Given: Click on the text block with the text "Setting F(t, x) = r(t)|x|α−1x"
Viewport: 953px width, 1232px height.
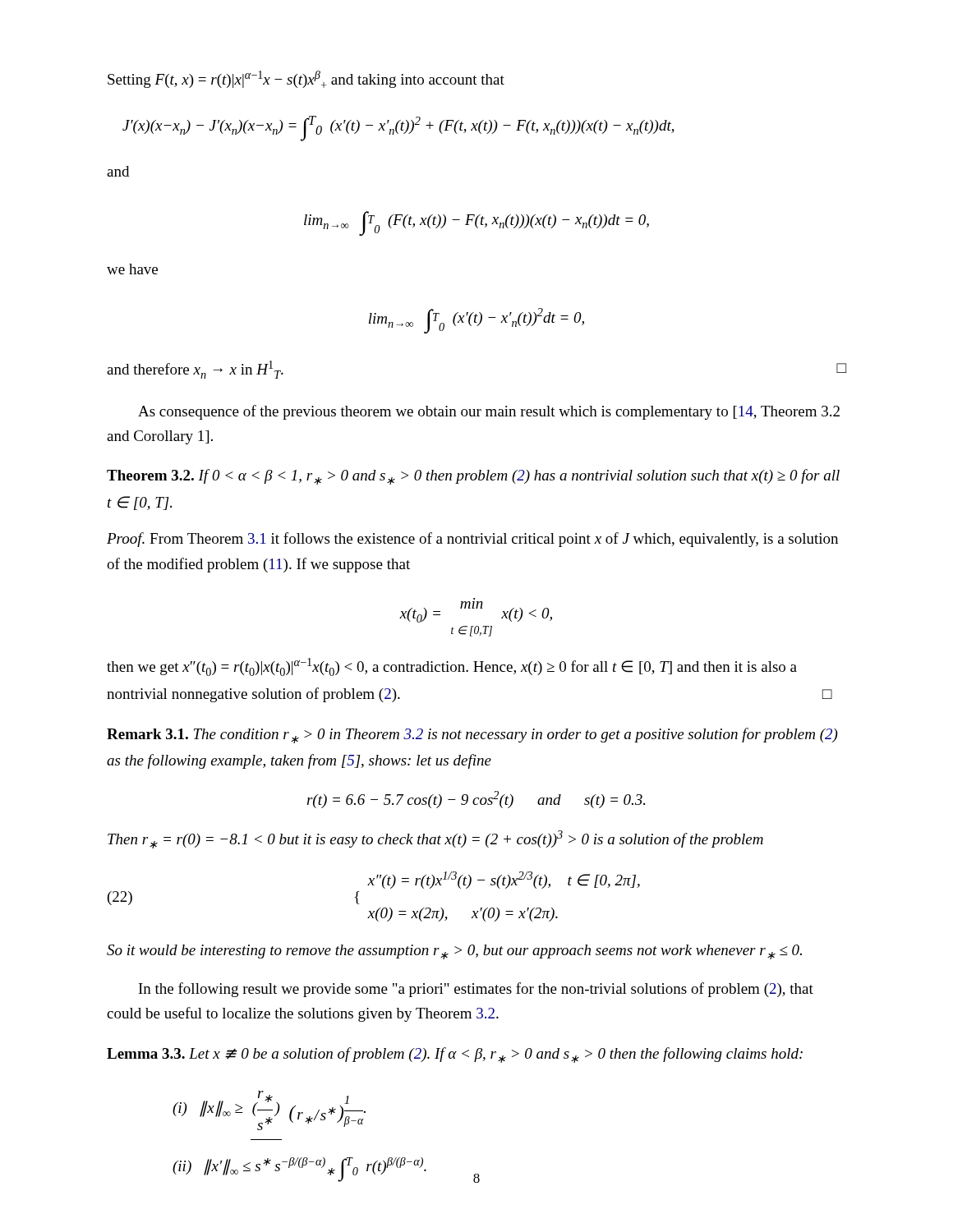Looking at the screenshot, I should [306, 80].
